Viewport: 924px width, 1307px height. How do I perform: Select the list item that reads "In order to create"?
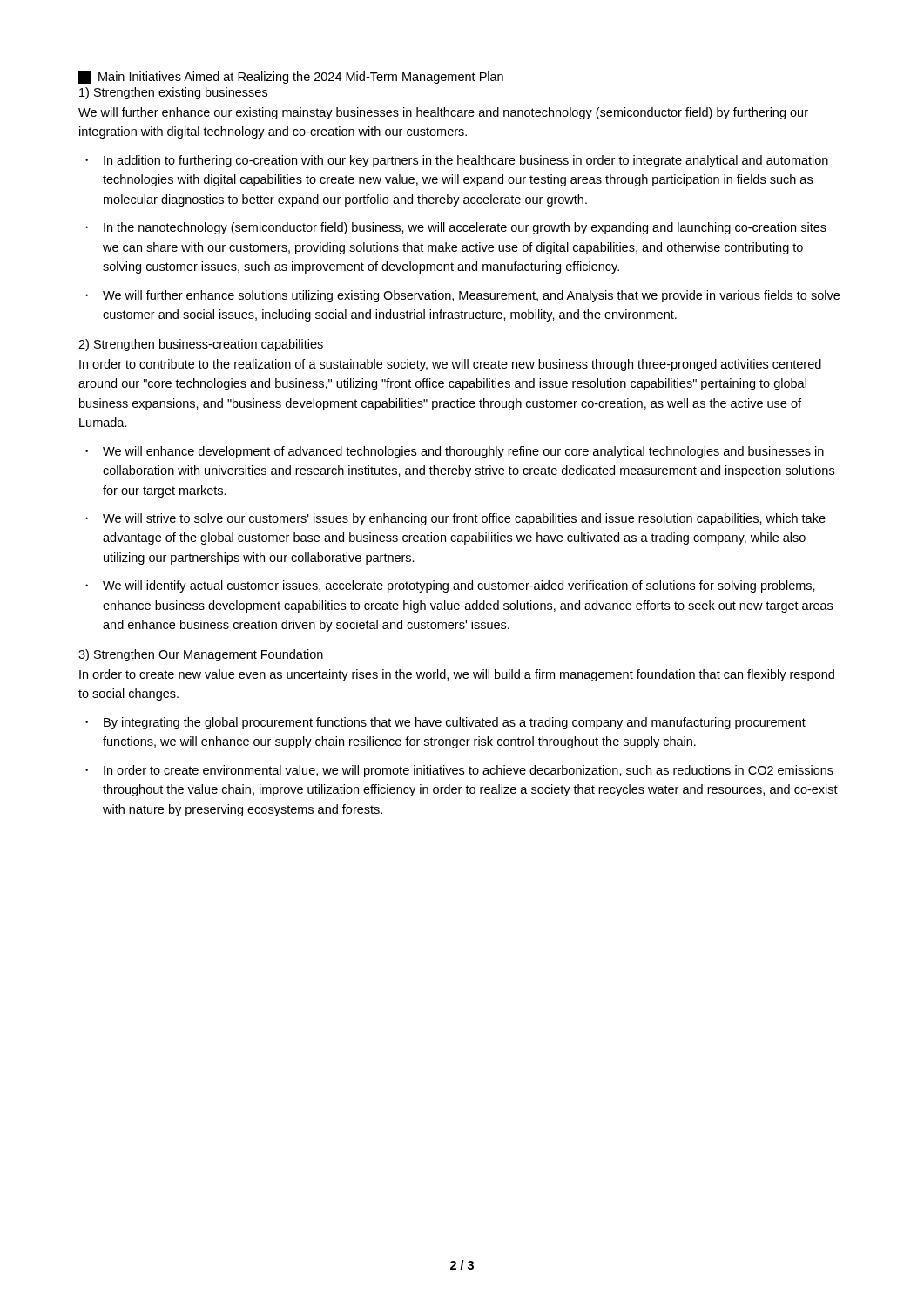point(470,790)
